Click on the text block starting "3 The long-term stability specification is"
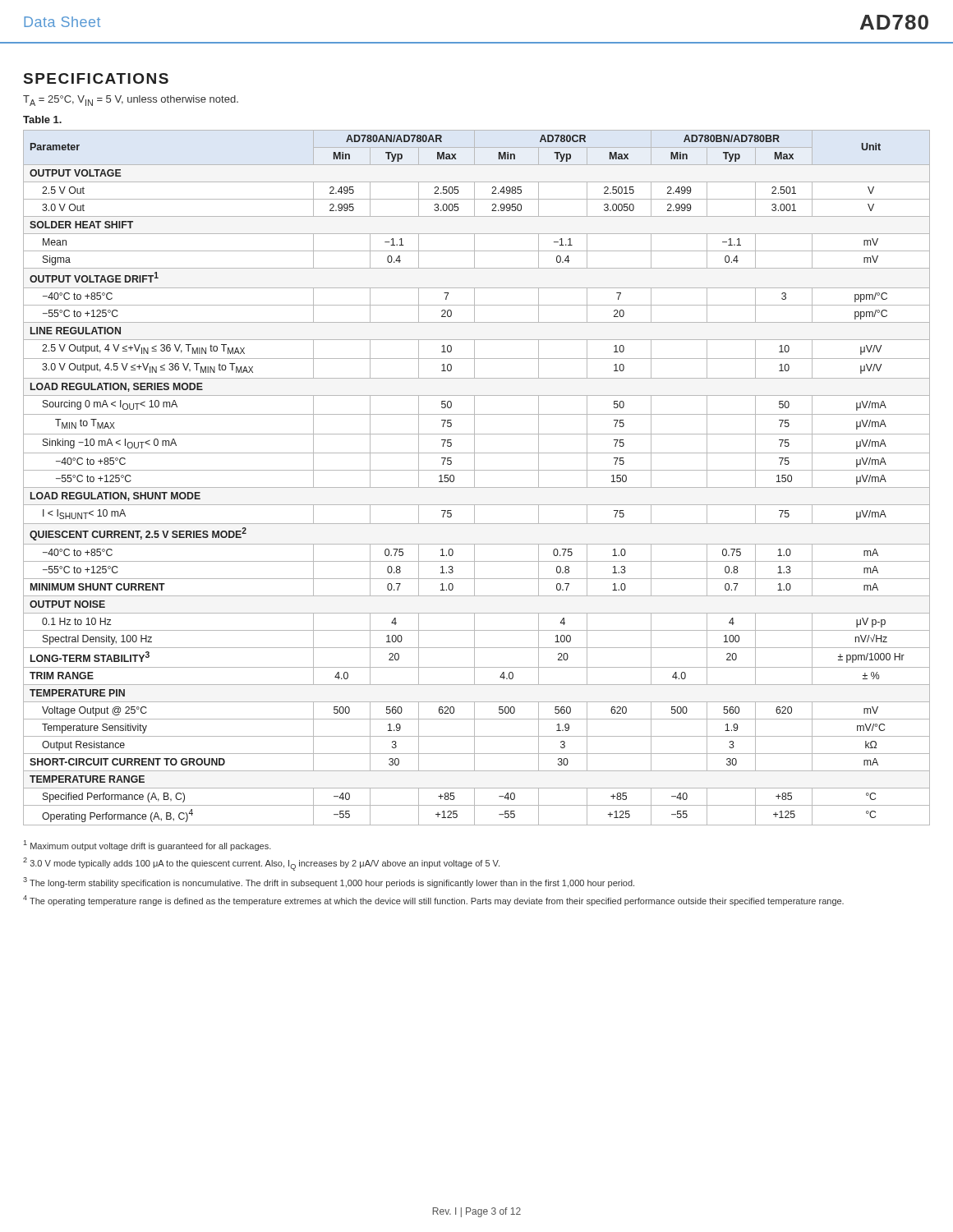Screen dimensions: 1232x953 click(329, 882)
